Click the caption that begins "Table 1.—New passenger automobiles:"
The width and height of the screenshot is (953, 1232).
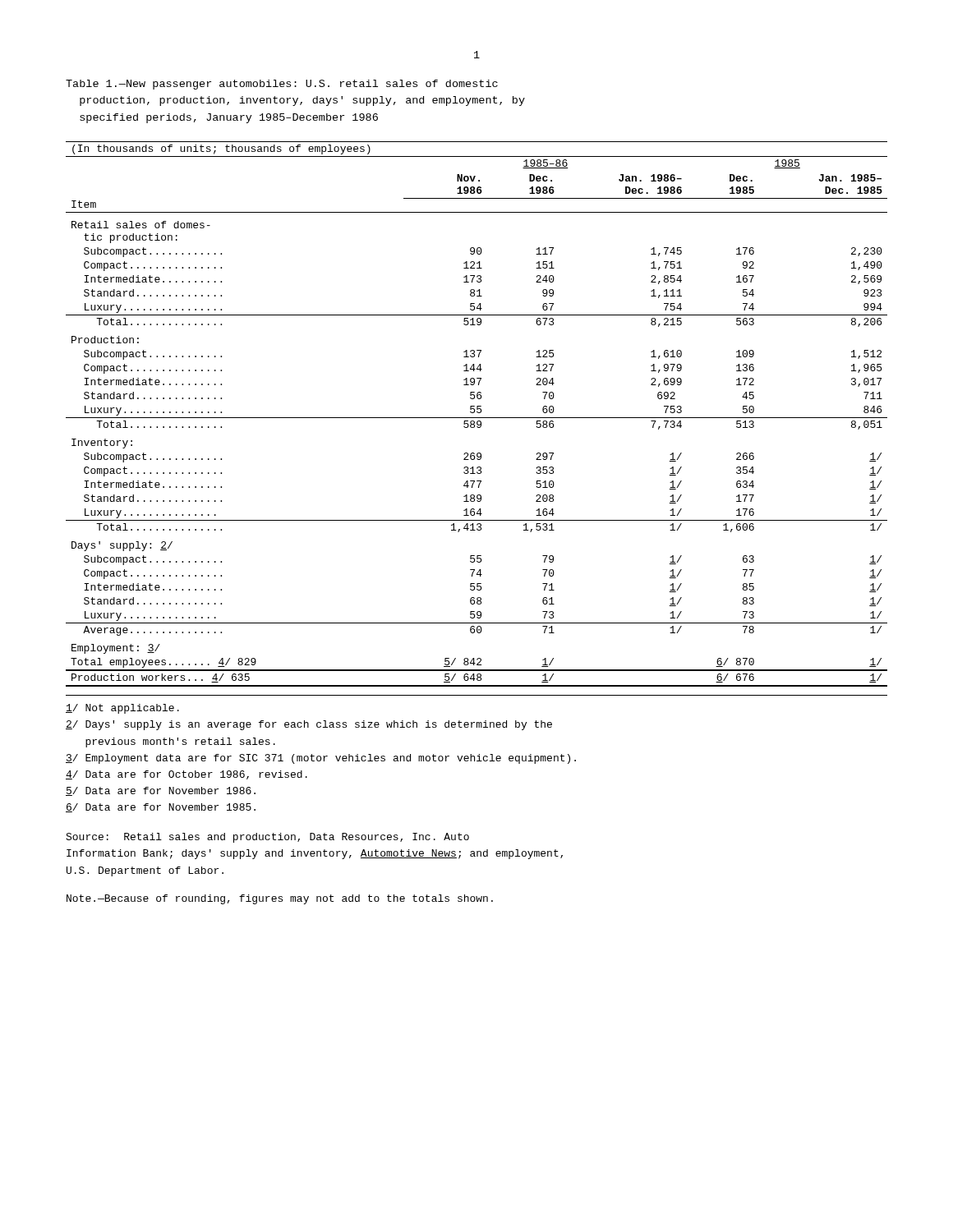coord(295,101)
